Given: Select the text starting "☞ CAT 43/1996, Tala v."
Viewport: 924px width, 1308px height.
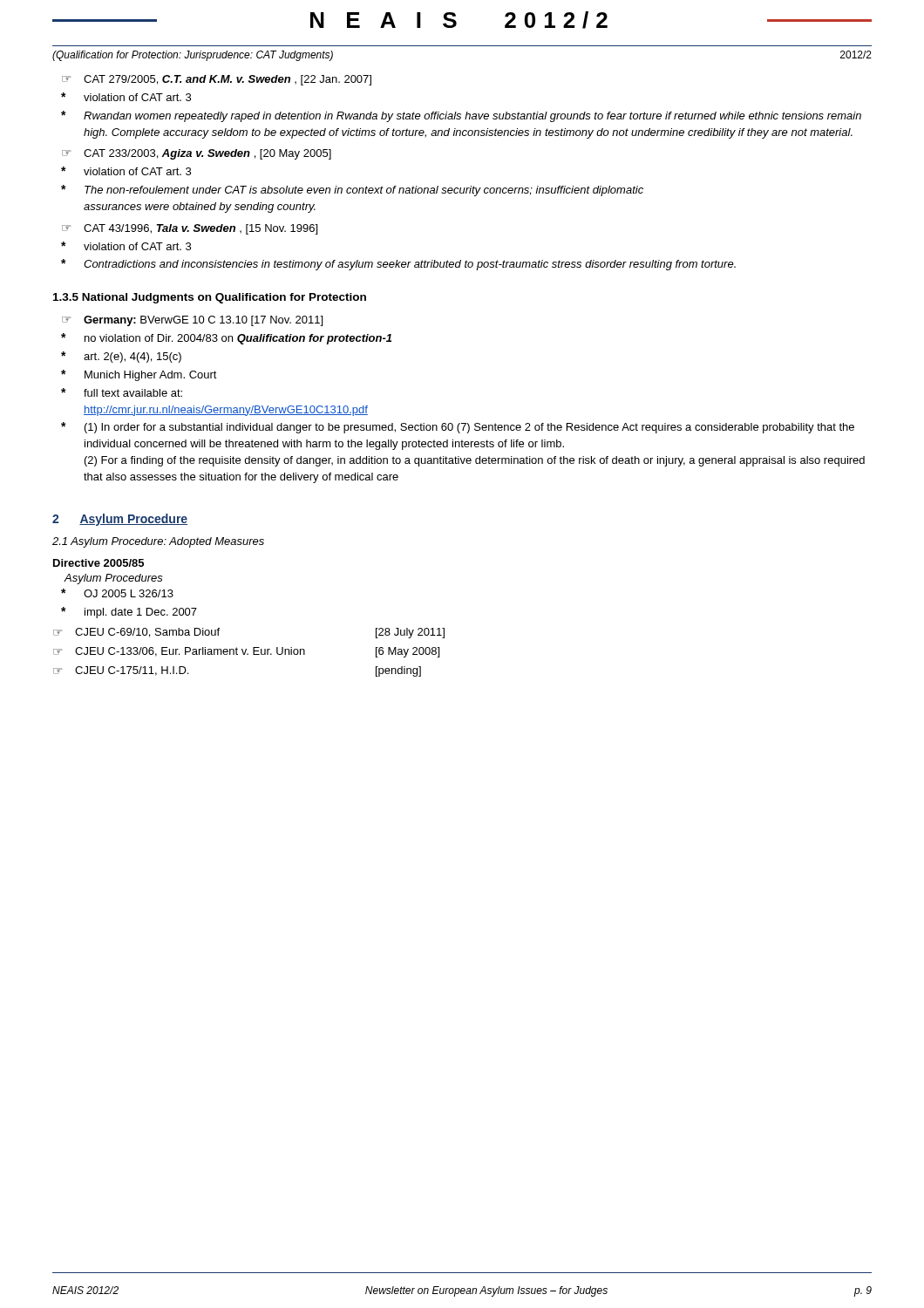Looking at the screenshot, I should (x=190, y=229).
